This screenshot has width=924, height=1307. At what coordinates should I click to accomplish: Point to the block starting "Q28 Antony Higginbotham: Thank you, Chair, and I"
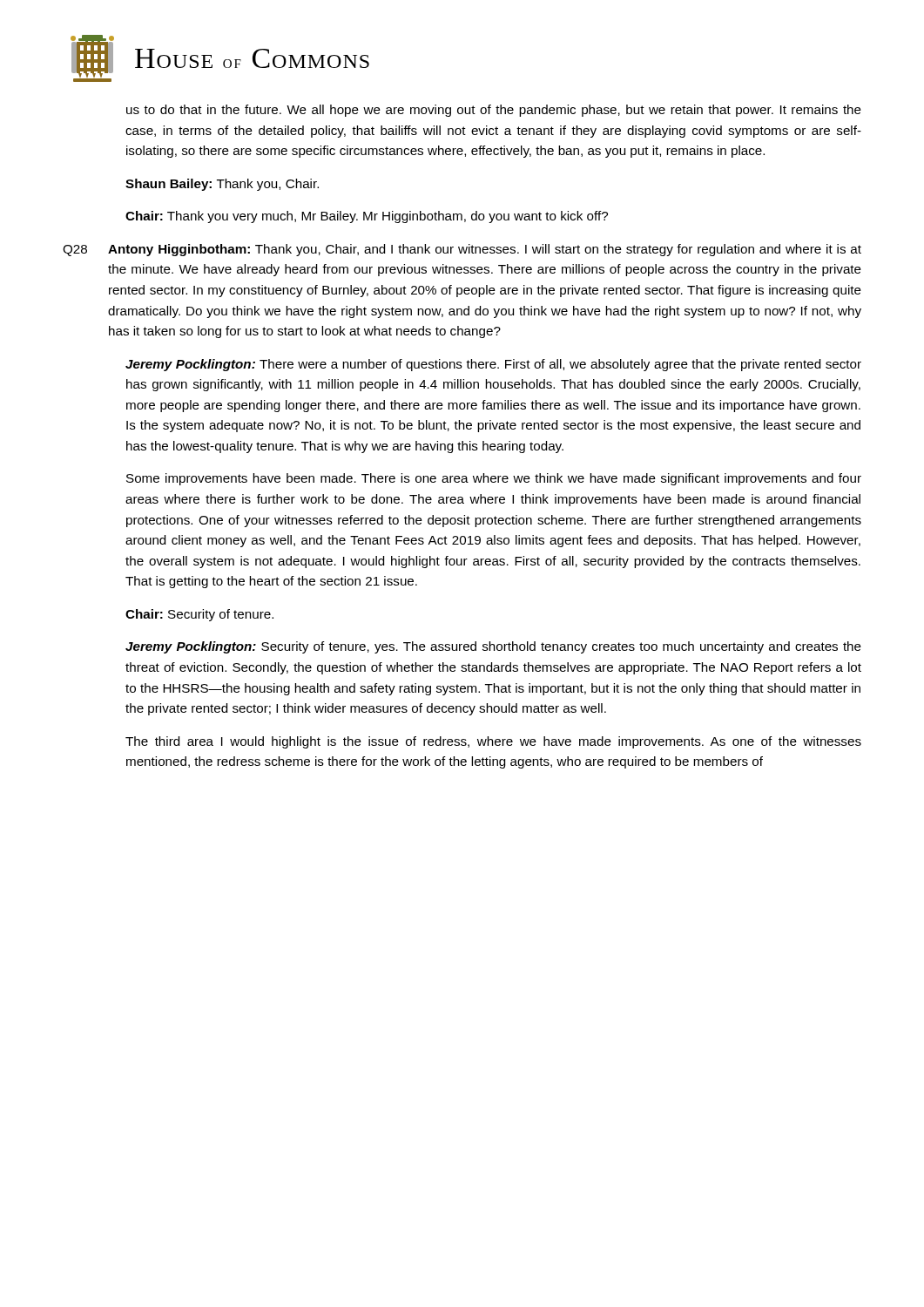(462, 290)
